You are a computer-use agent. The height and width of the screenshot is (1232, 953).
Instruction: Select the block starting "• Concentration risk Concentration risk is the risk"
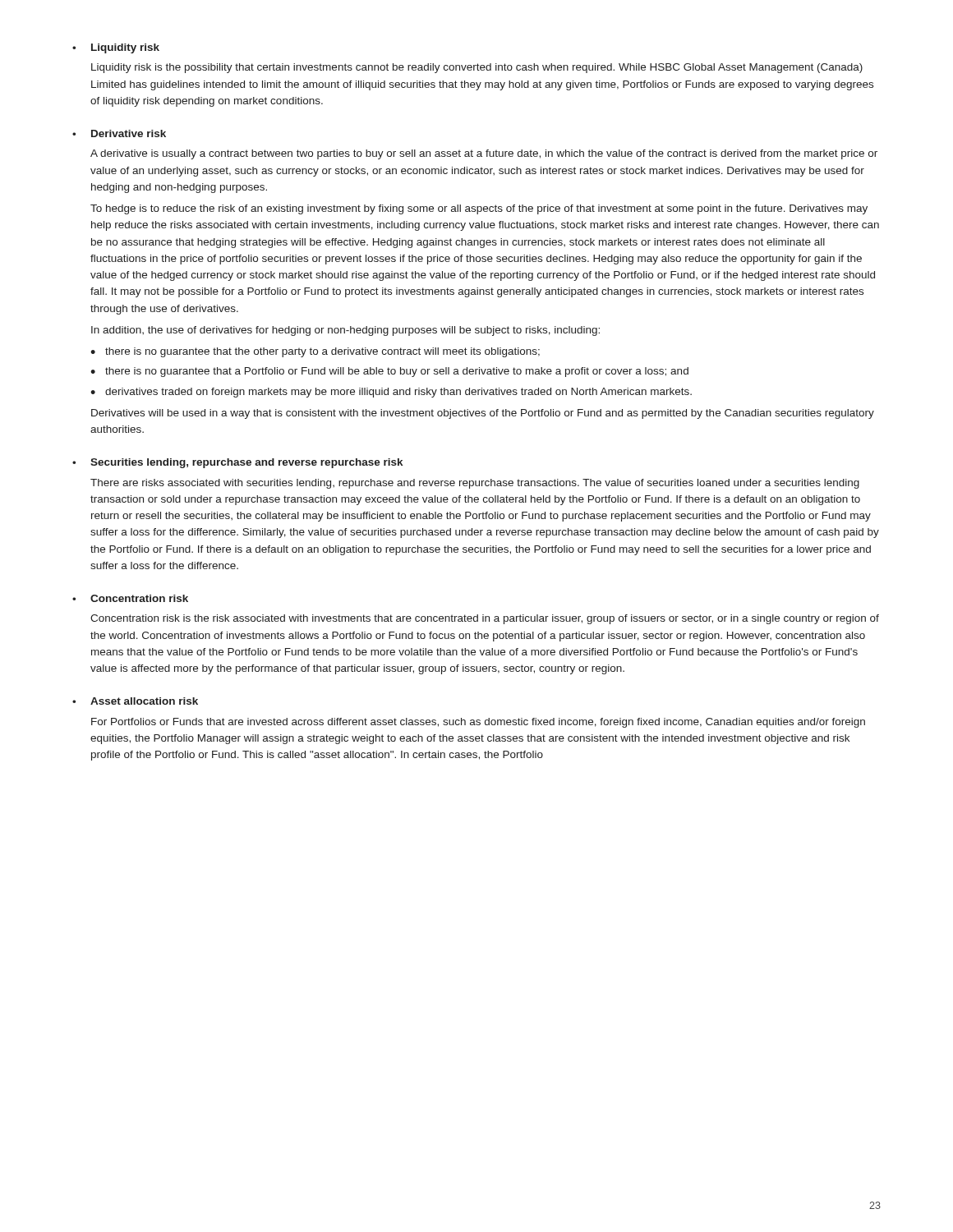(x=476, y=636)
